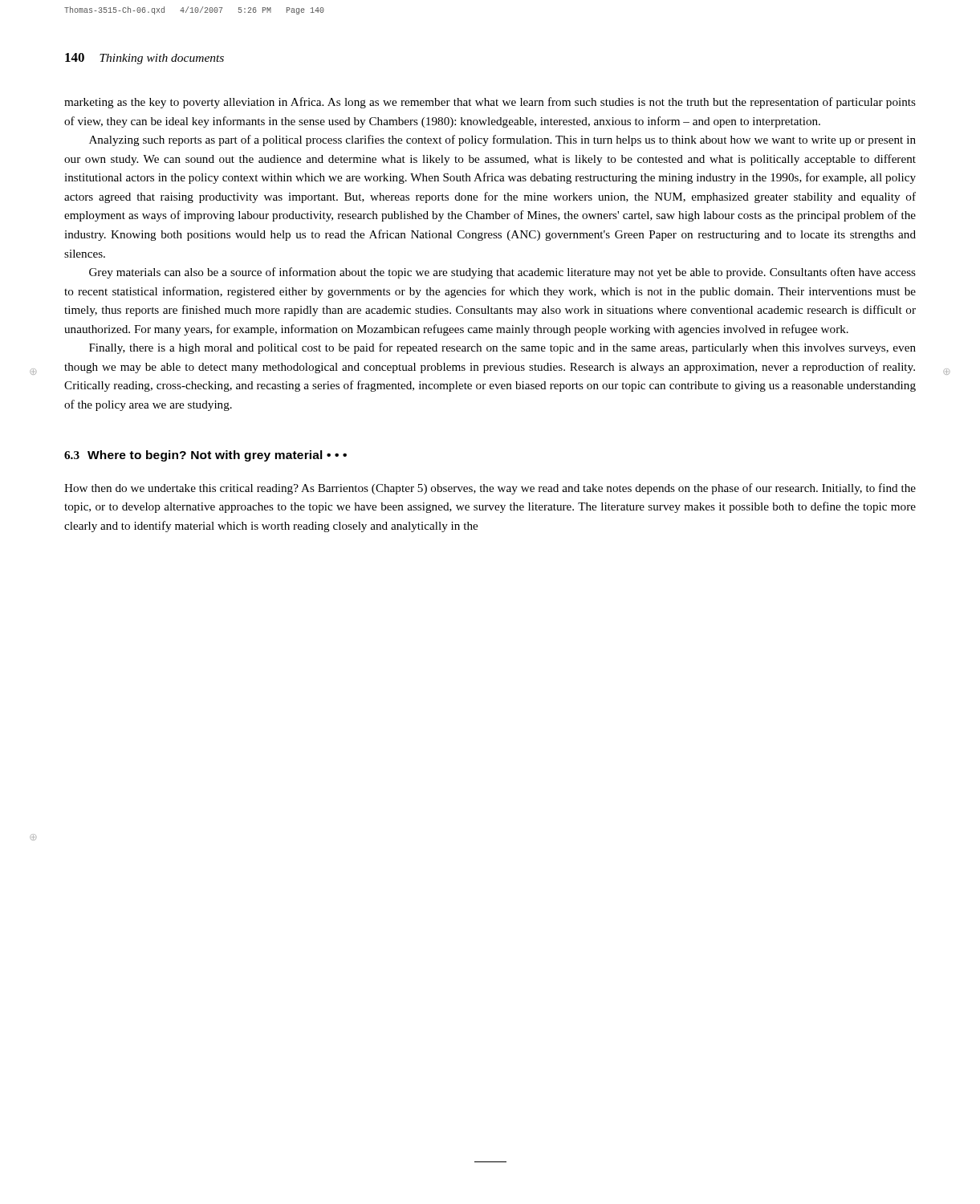Locate the passage starting "6.3 Where to begin? Not with"
The height and width of the screenshot is (1204, 980).
pos(206,455)
